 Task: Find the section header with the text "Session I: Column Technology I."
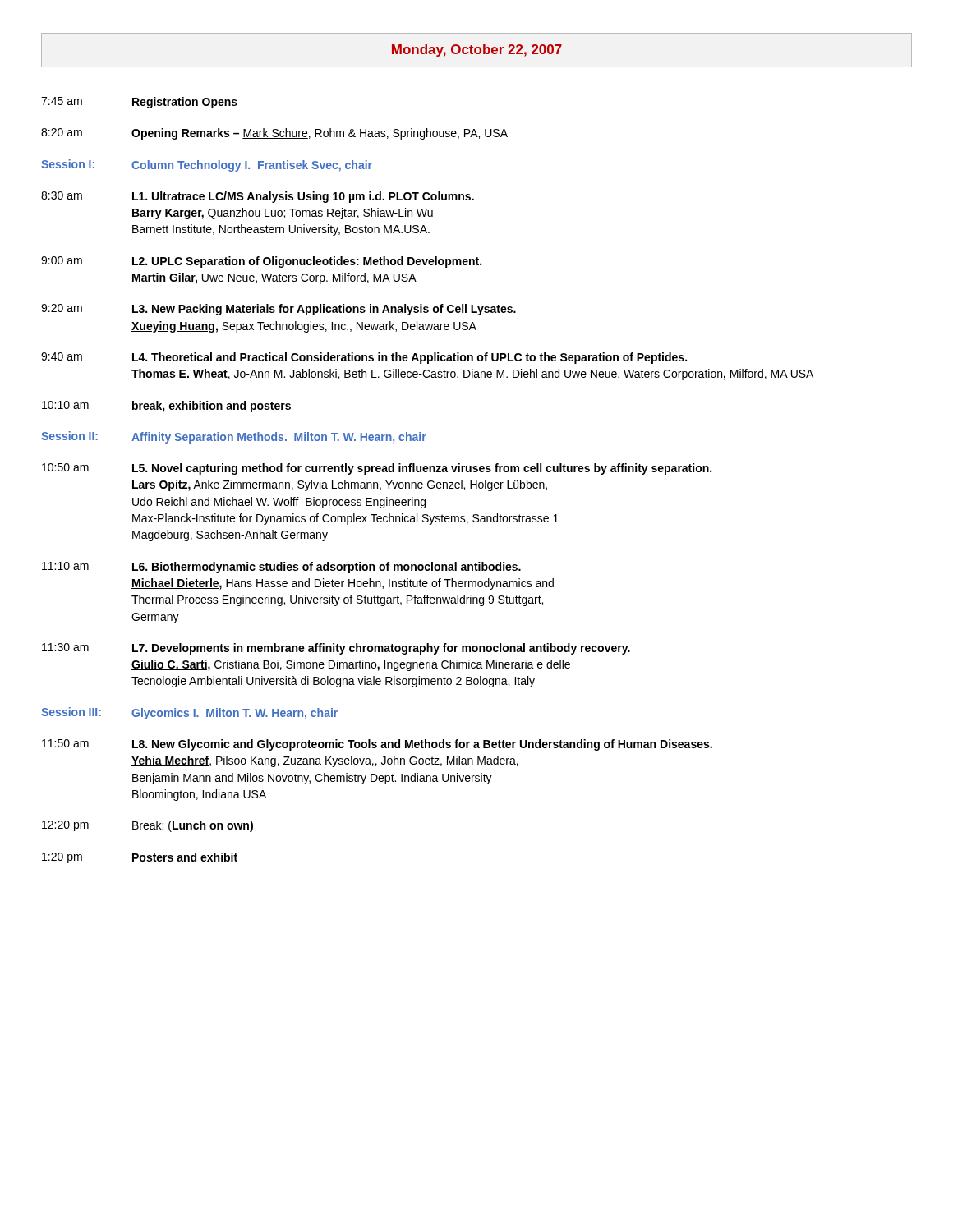click(207, 165)
